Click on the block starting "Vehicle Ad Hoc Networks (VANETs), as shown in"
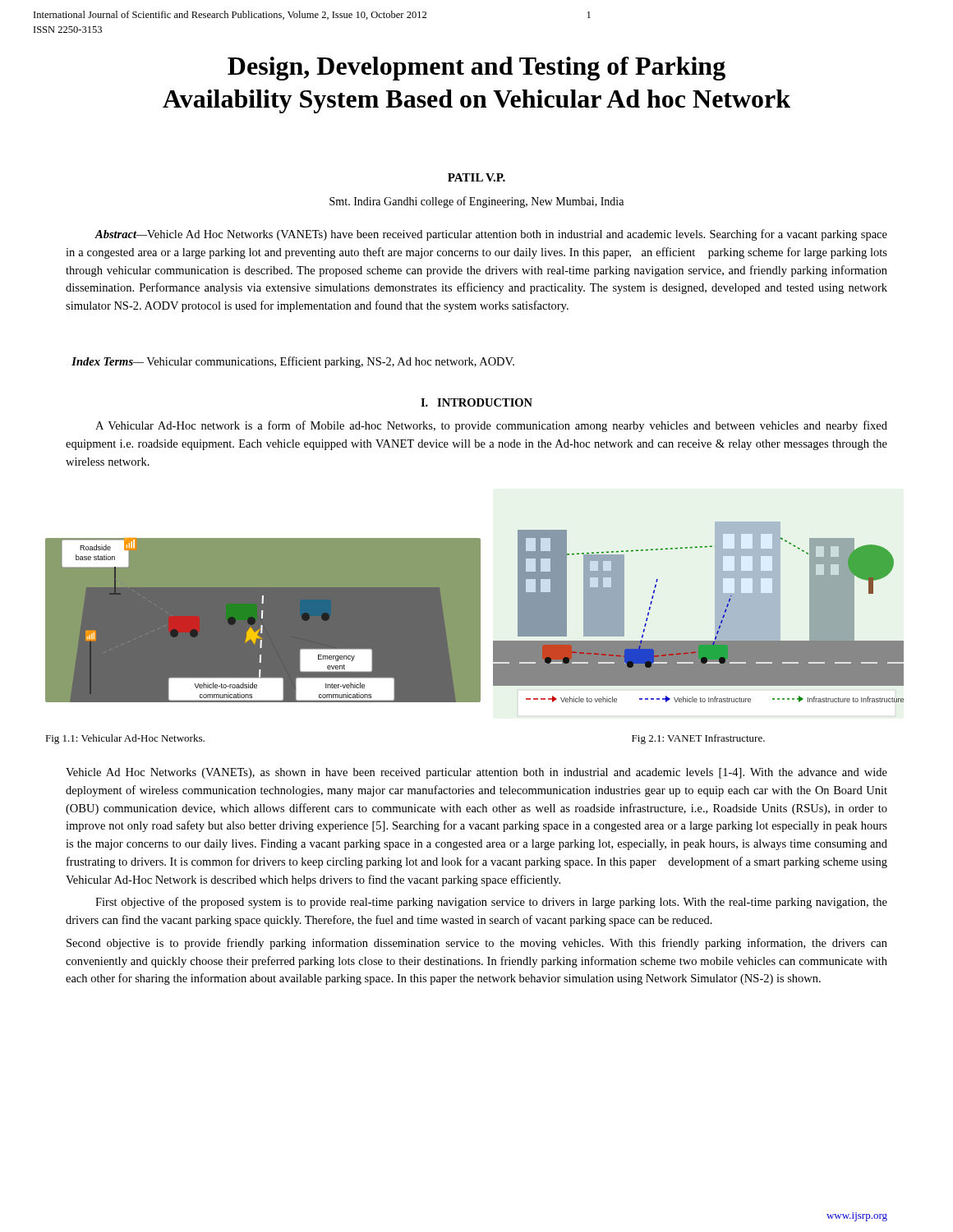 pos(476,876)
